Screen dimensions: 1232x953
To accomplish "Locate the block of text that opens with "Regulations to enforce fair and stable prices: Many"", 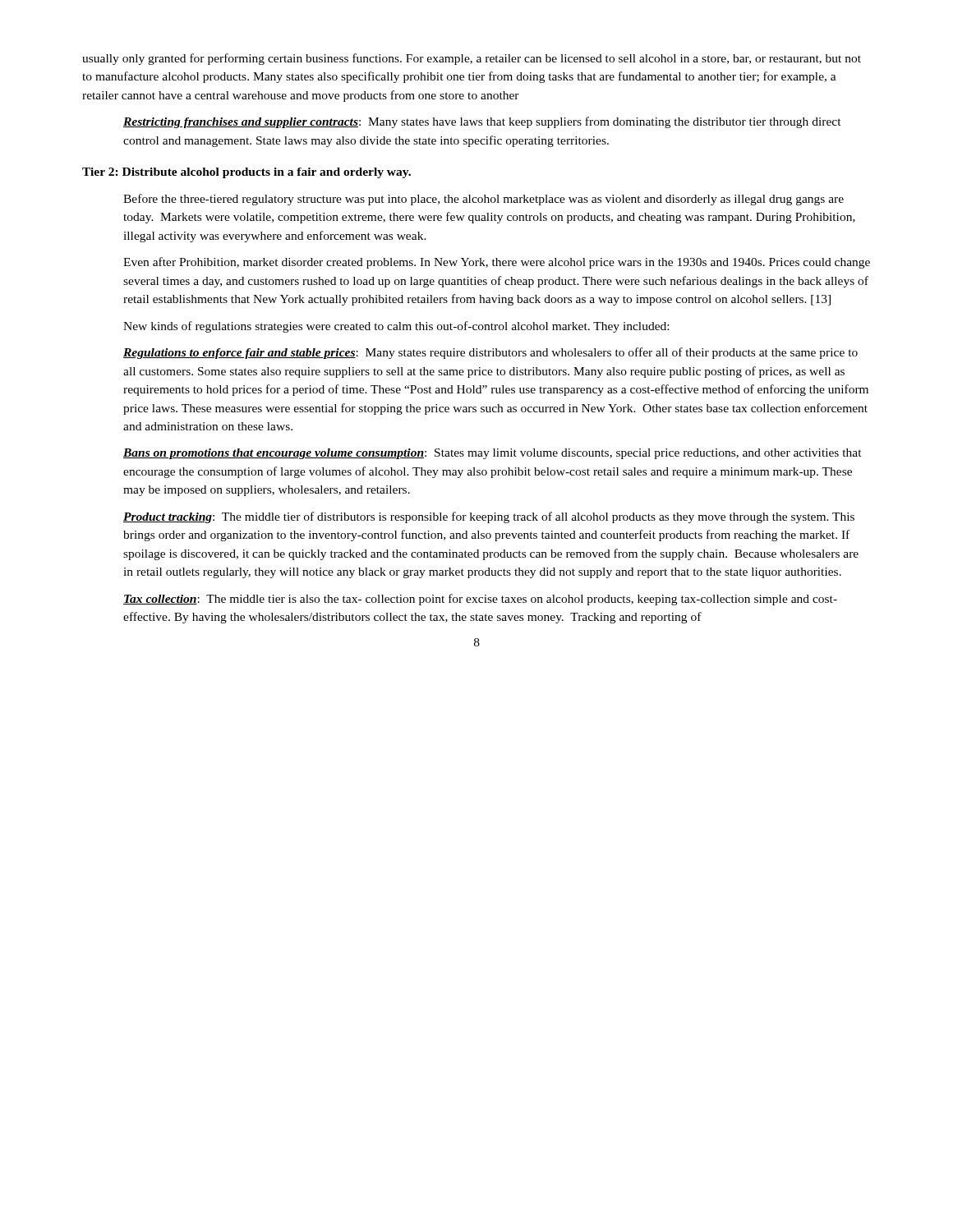I will click(497, 389).
